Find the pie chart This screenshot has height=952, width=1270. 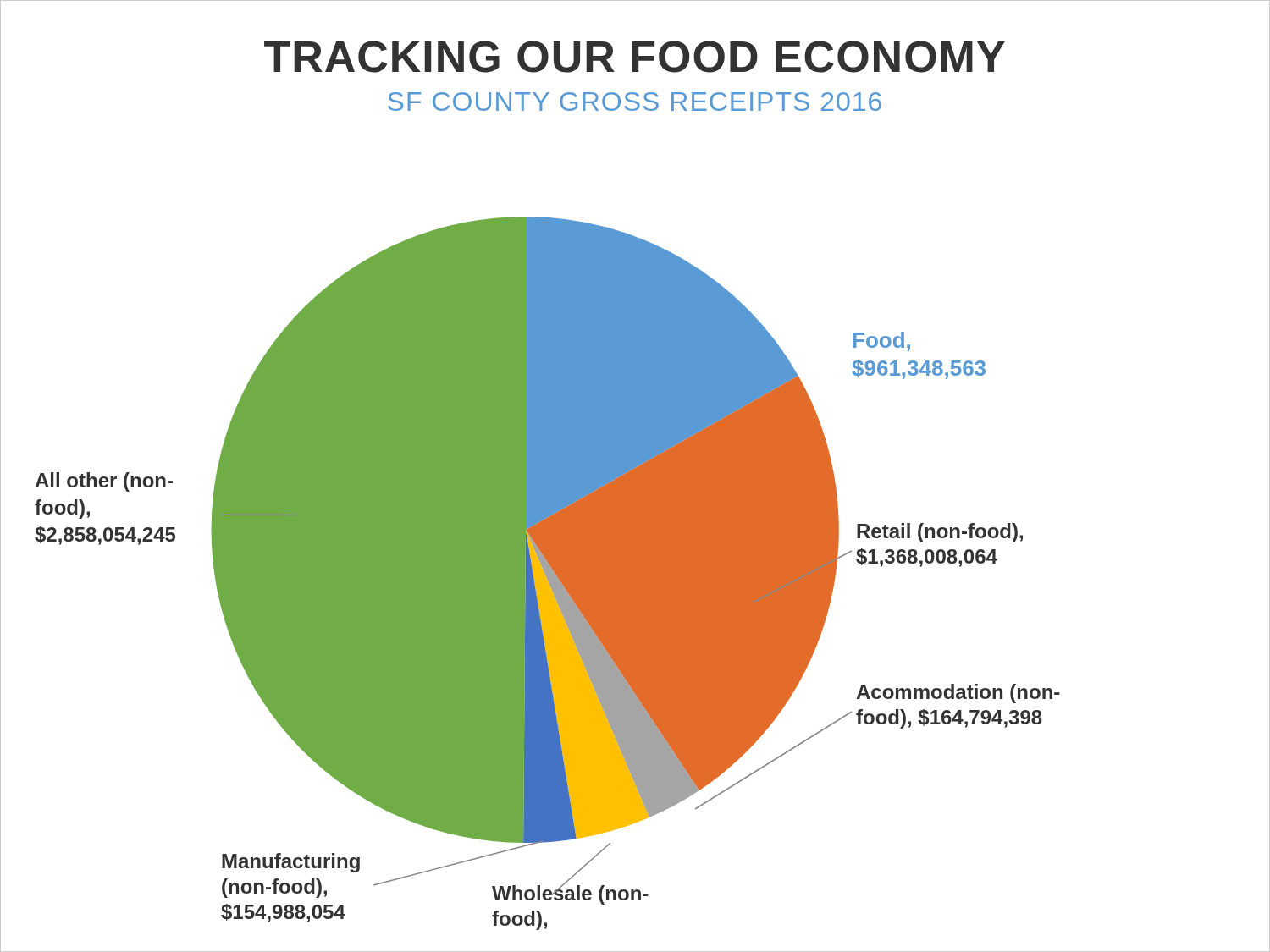[635, 530]
